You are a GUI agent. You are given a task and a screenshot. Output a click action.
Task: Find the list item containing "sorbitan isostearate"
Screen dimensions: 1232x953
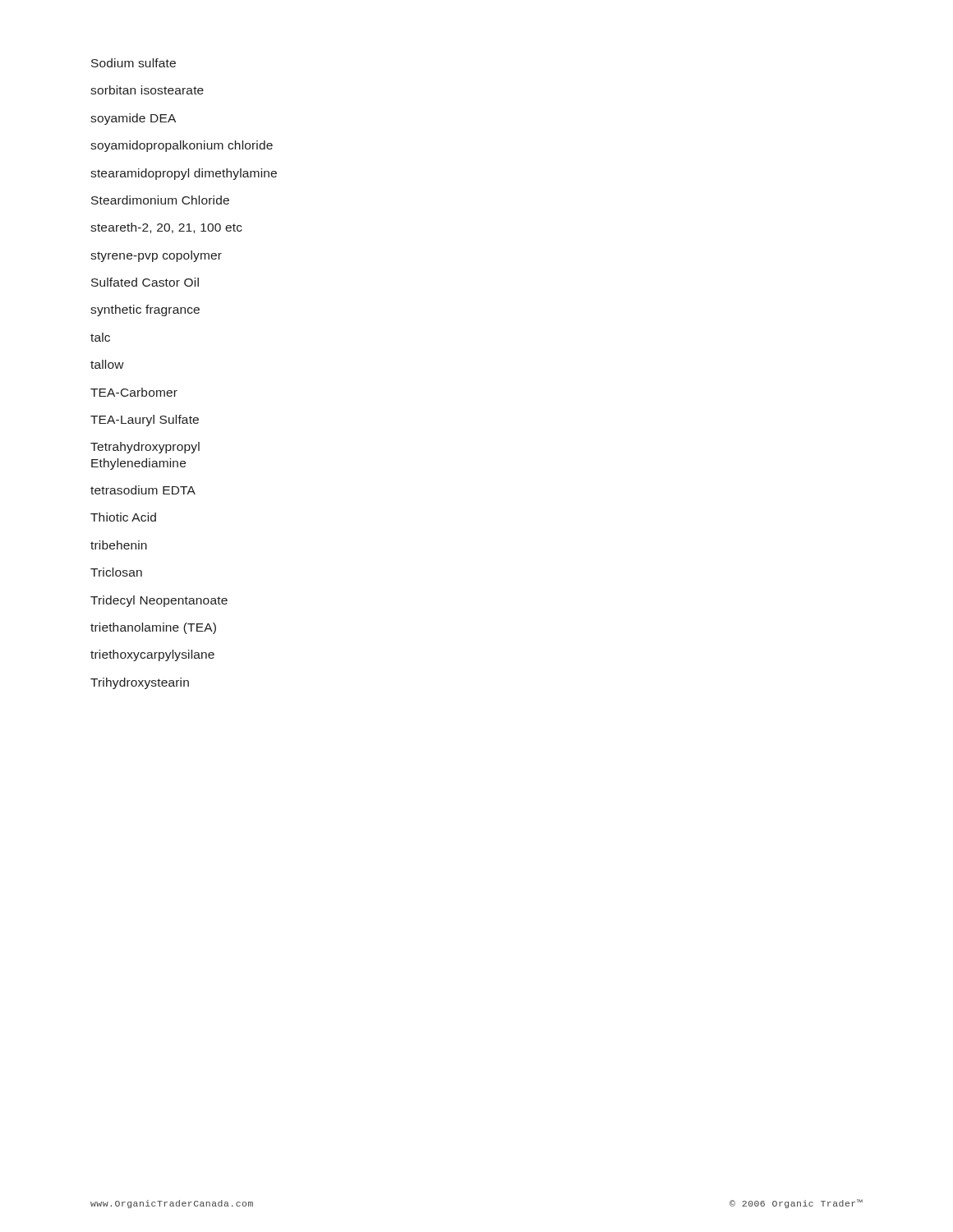pos(147,90)
